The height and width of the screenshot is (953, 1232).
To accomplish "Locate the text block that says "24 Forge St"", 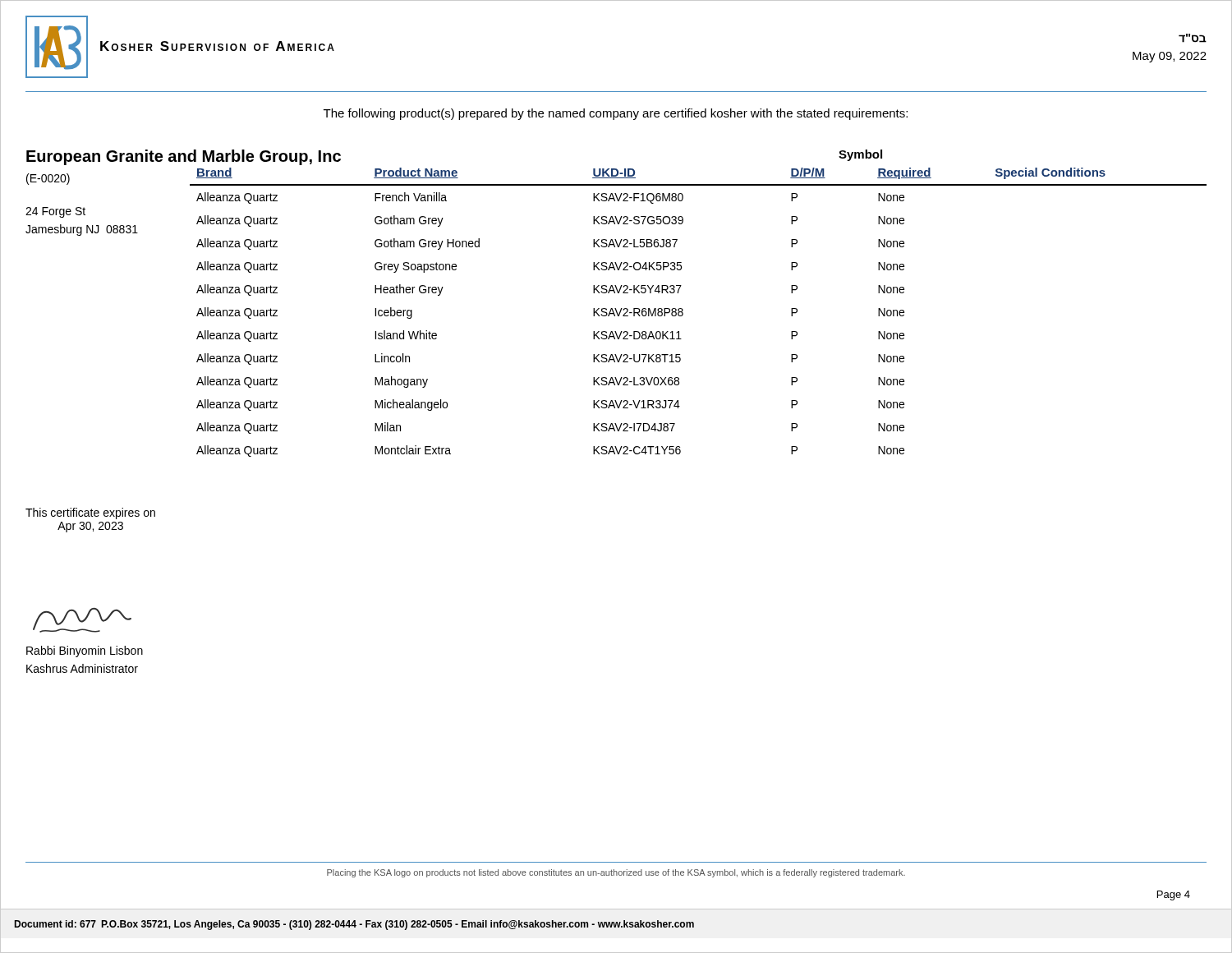I will pos(82,220).
